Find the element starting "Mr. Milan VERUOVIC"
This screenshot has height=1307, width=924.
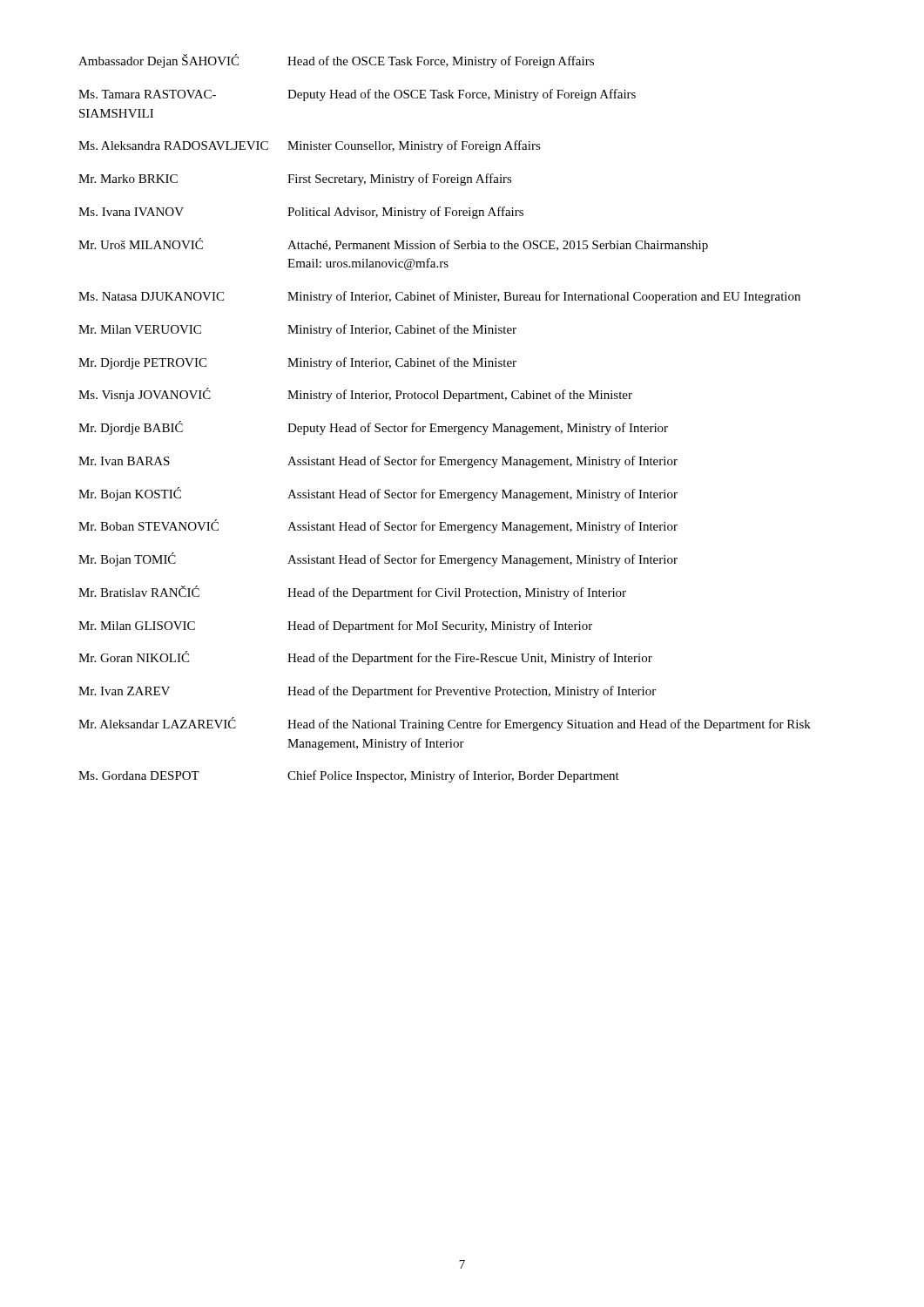point(462,330)
